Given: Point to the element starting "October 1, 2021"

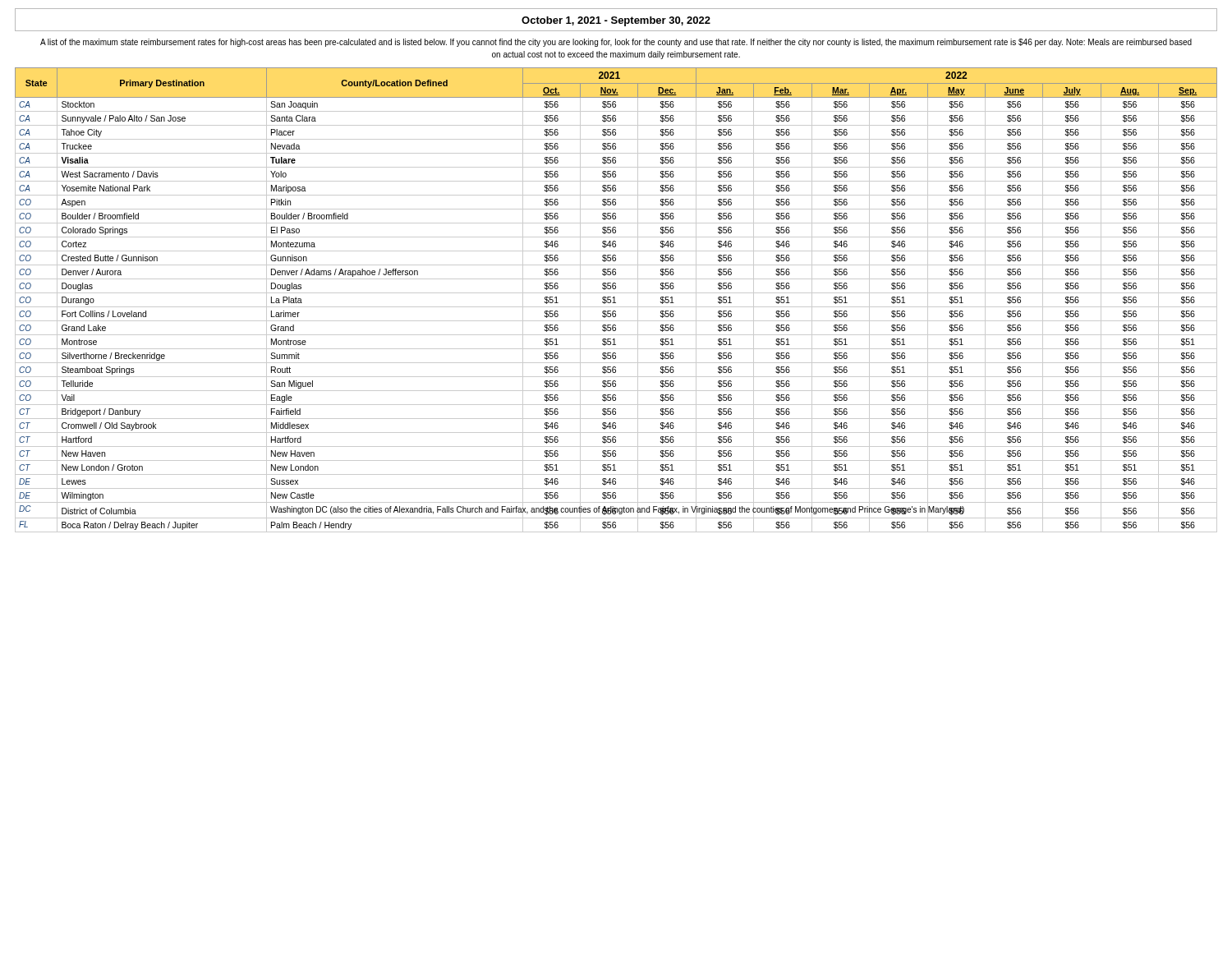Looking at the screenshot, I should pos(616,20).
